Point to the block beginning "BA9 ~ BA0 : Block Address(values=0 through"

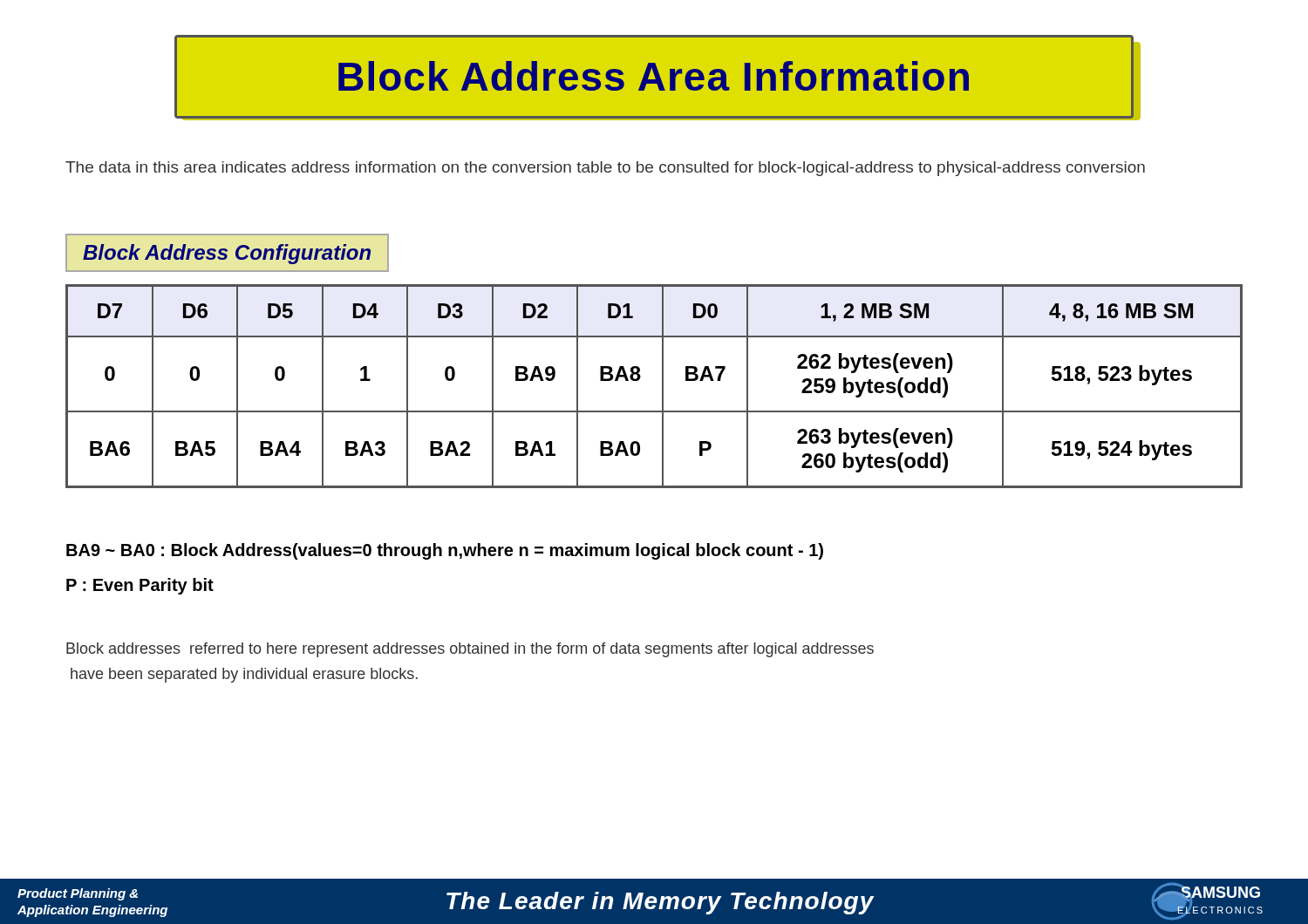[x=445, y=550]
